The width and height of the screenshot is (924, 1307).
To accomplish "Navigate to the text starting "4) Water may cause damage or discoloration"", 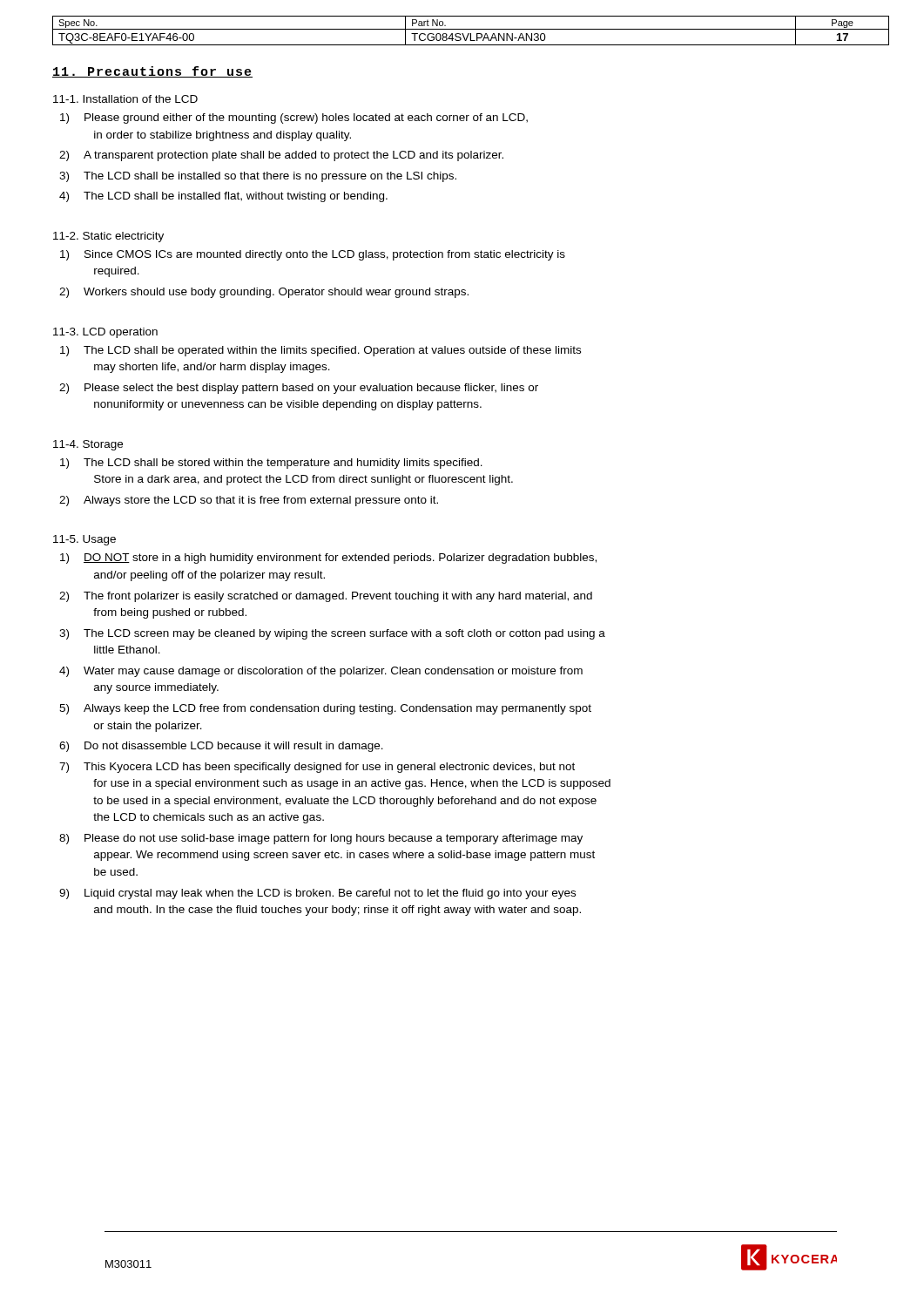I will [466, 679].
